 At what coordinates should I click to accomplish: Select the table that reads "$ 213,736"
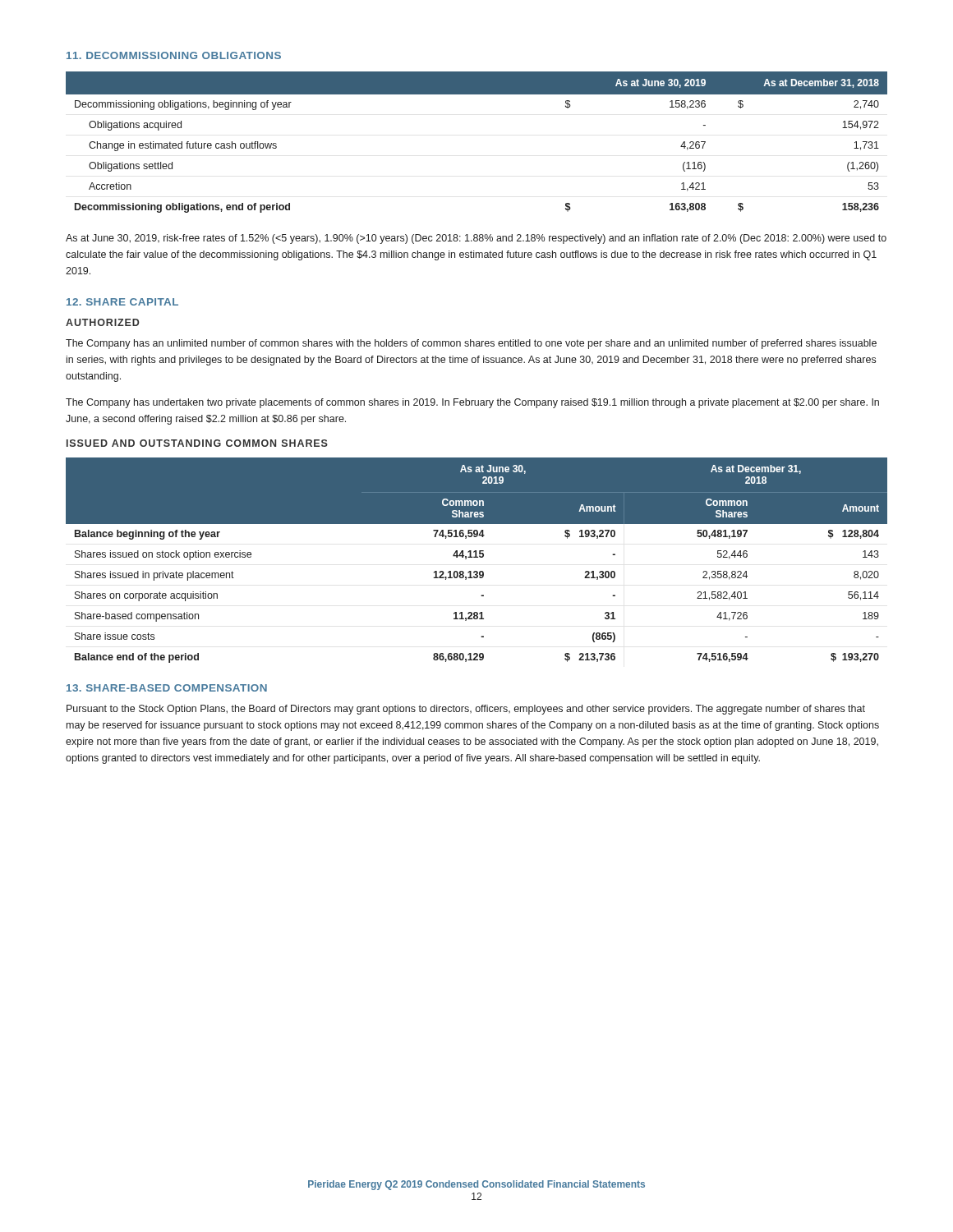[x=476, y=562]
